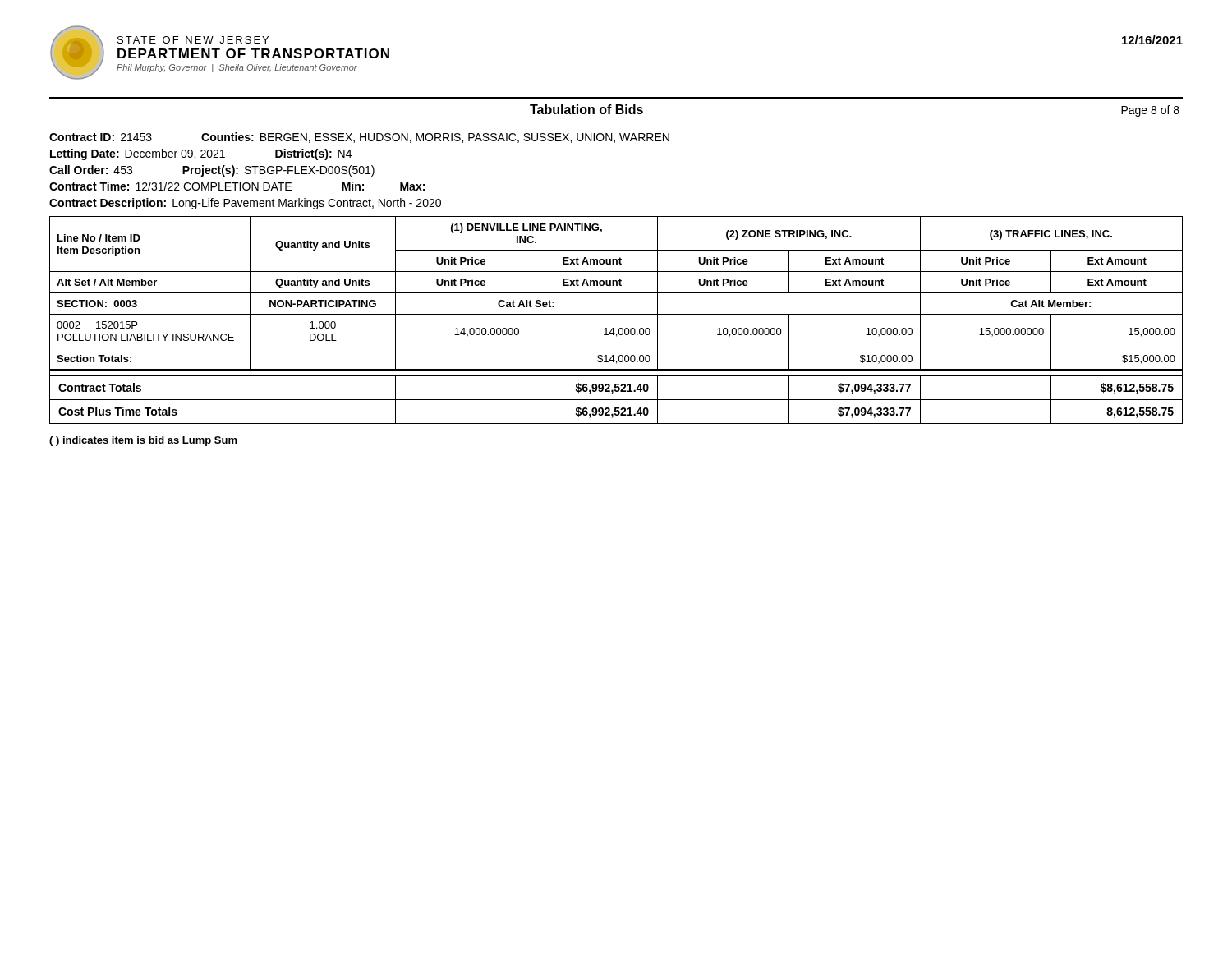Locate the text block with the text "Contract Time: 12/31/22 COMPLETION DATE"
The width and height of the screenshot is (1232, 953).
(237, 186)
